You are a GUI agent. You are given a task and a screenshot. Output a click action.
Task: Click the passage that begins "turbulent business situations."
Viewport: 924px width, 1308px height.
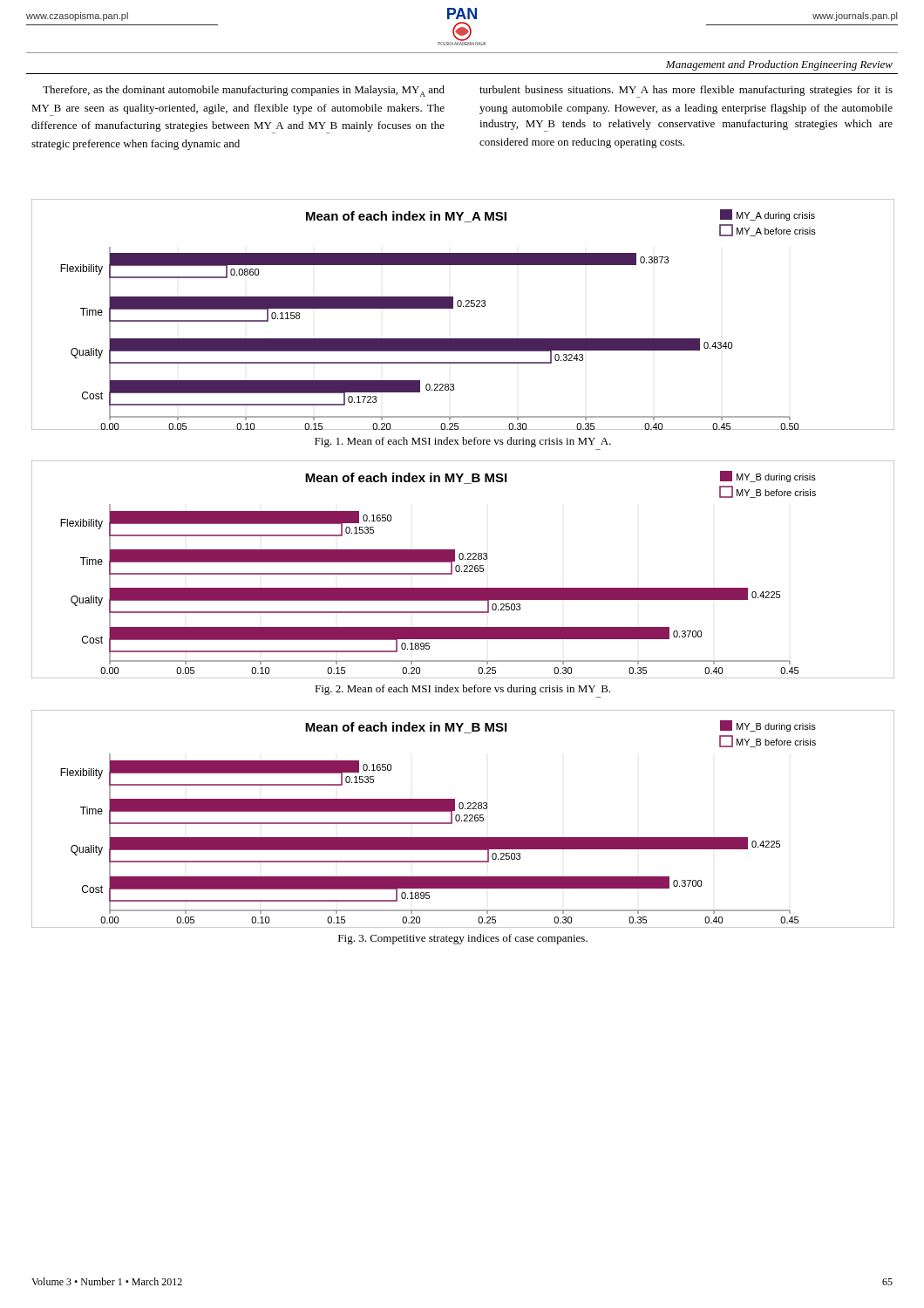pos(686,116)
